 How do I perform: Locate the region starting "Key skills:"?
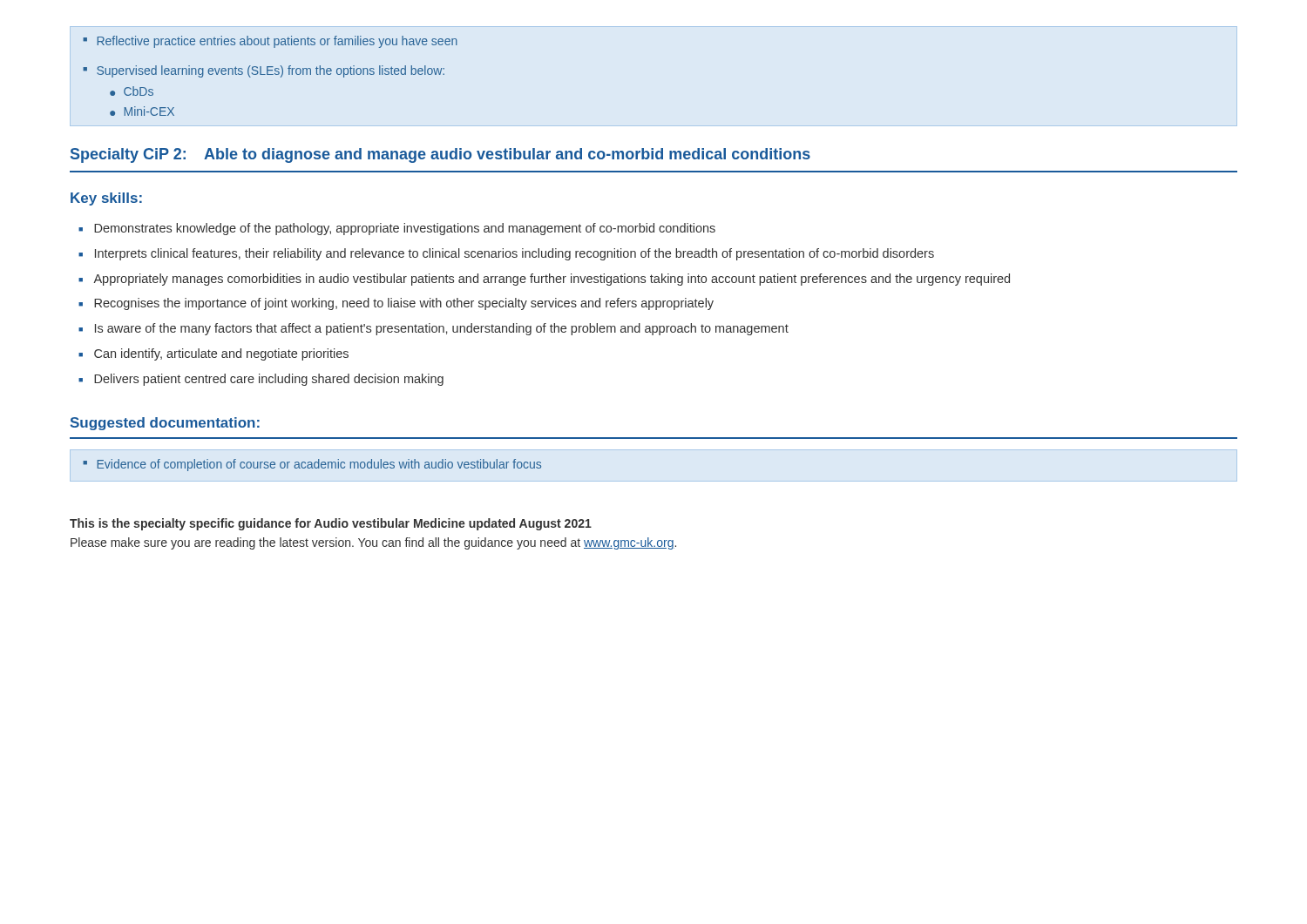(x=106, y=198)
